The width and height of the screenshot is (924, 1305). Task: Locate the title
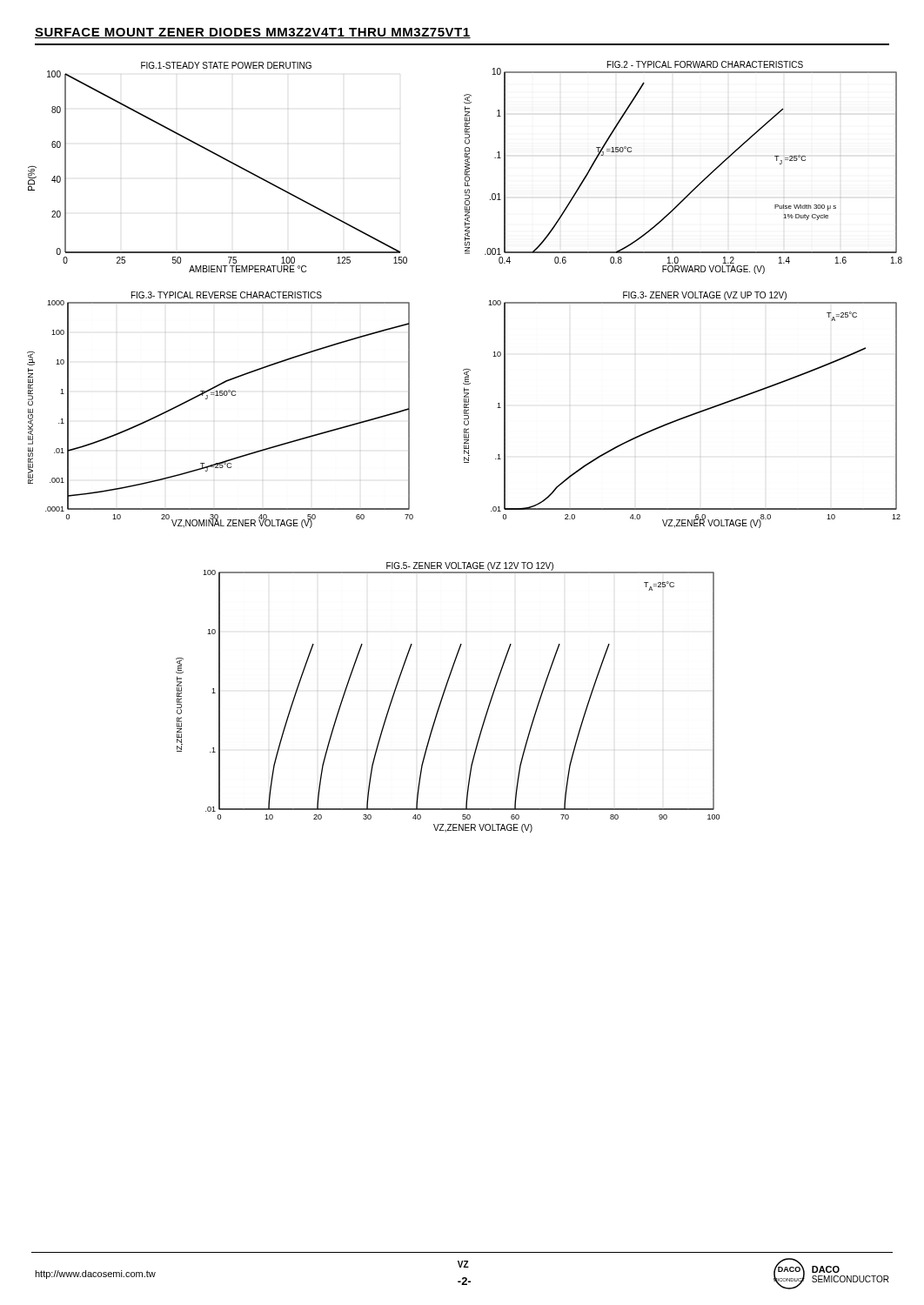coord(253,32)
